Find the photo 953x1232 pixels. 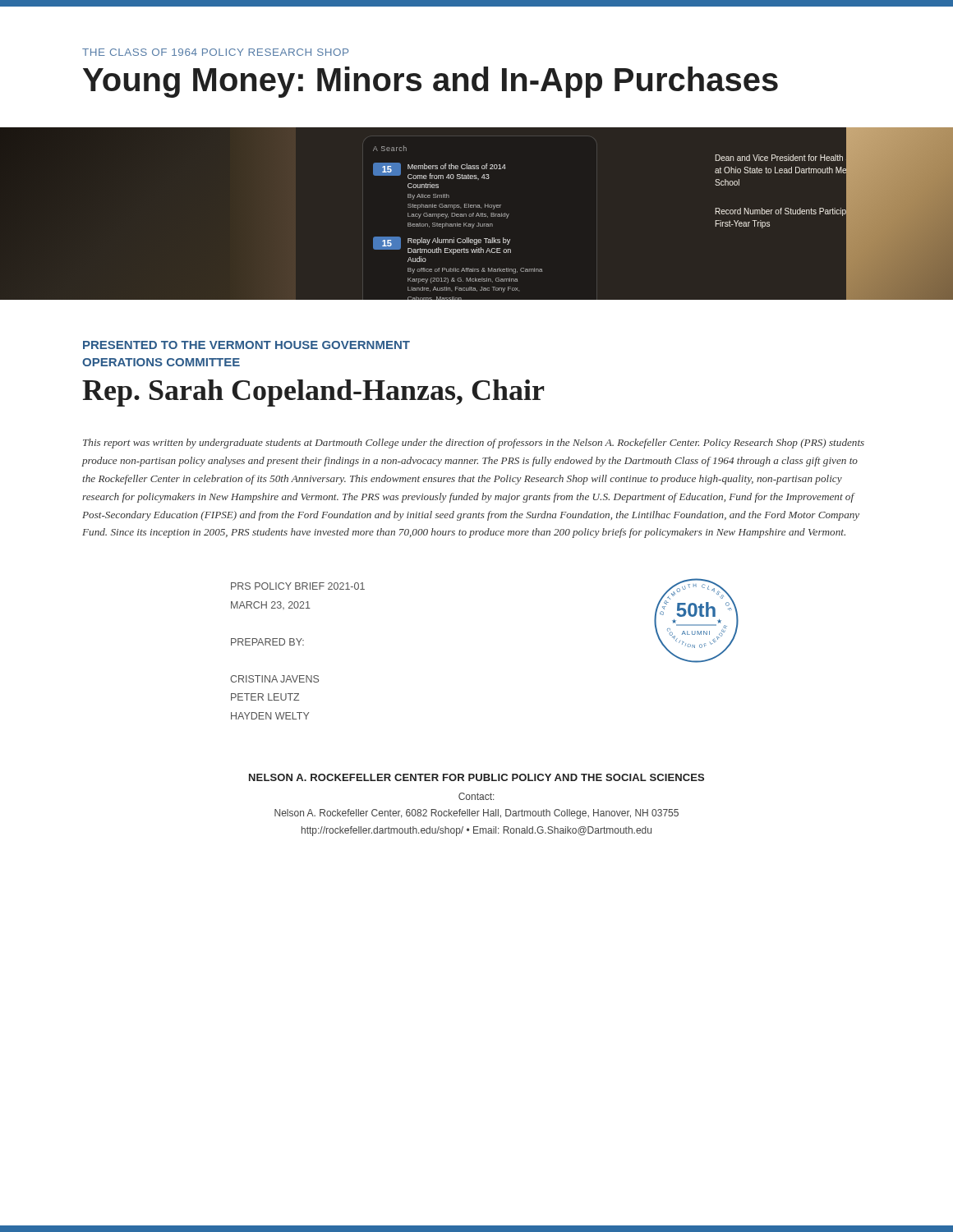[476, 214]
